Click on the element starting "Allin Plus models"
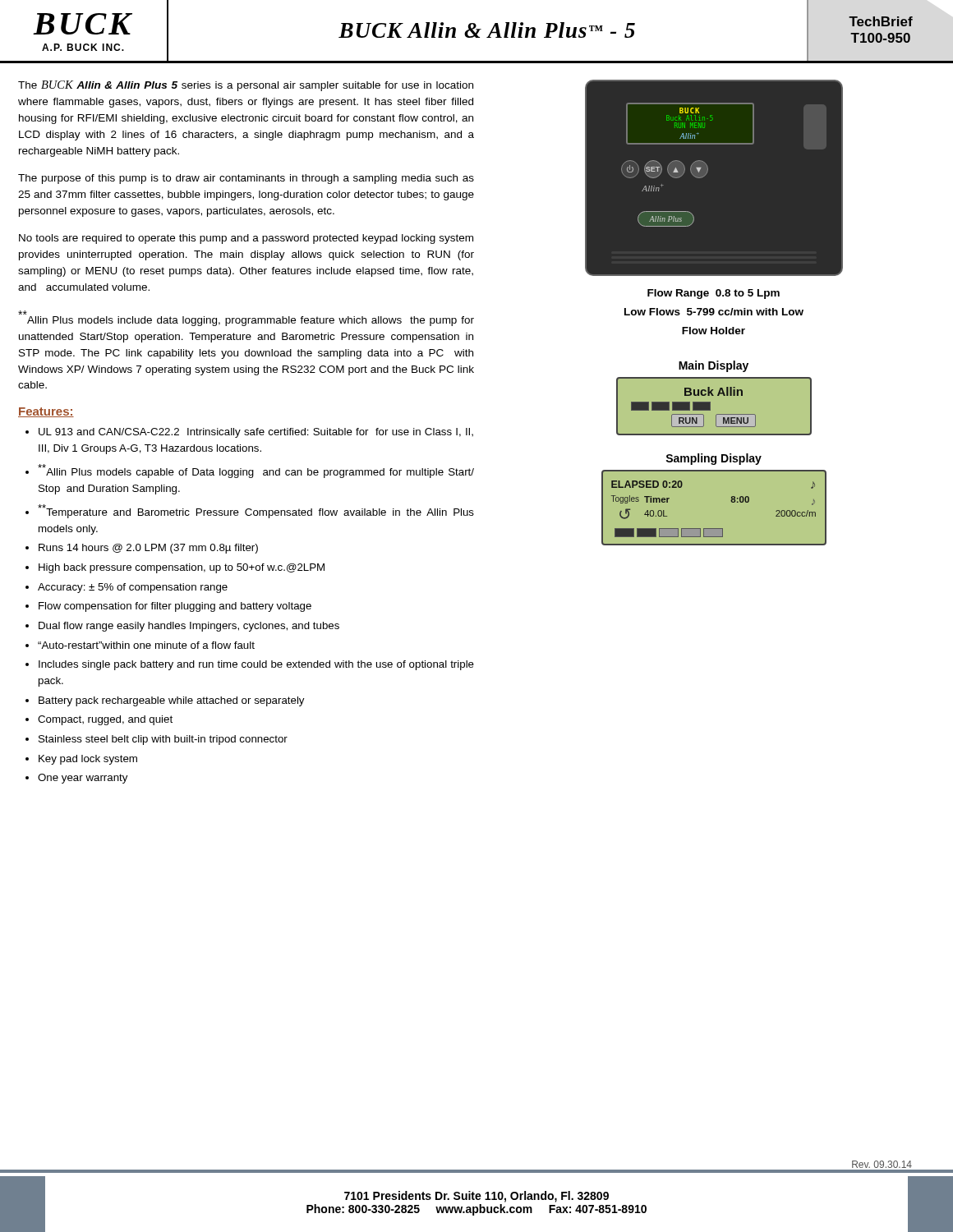Screen dimensions: 1232x953 click(246, 350)
